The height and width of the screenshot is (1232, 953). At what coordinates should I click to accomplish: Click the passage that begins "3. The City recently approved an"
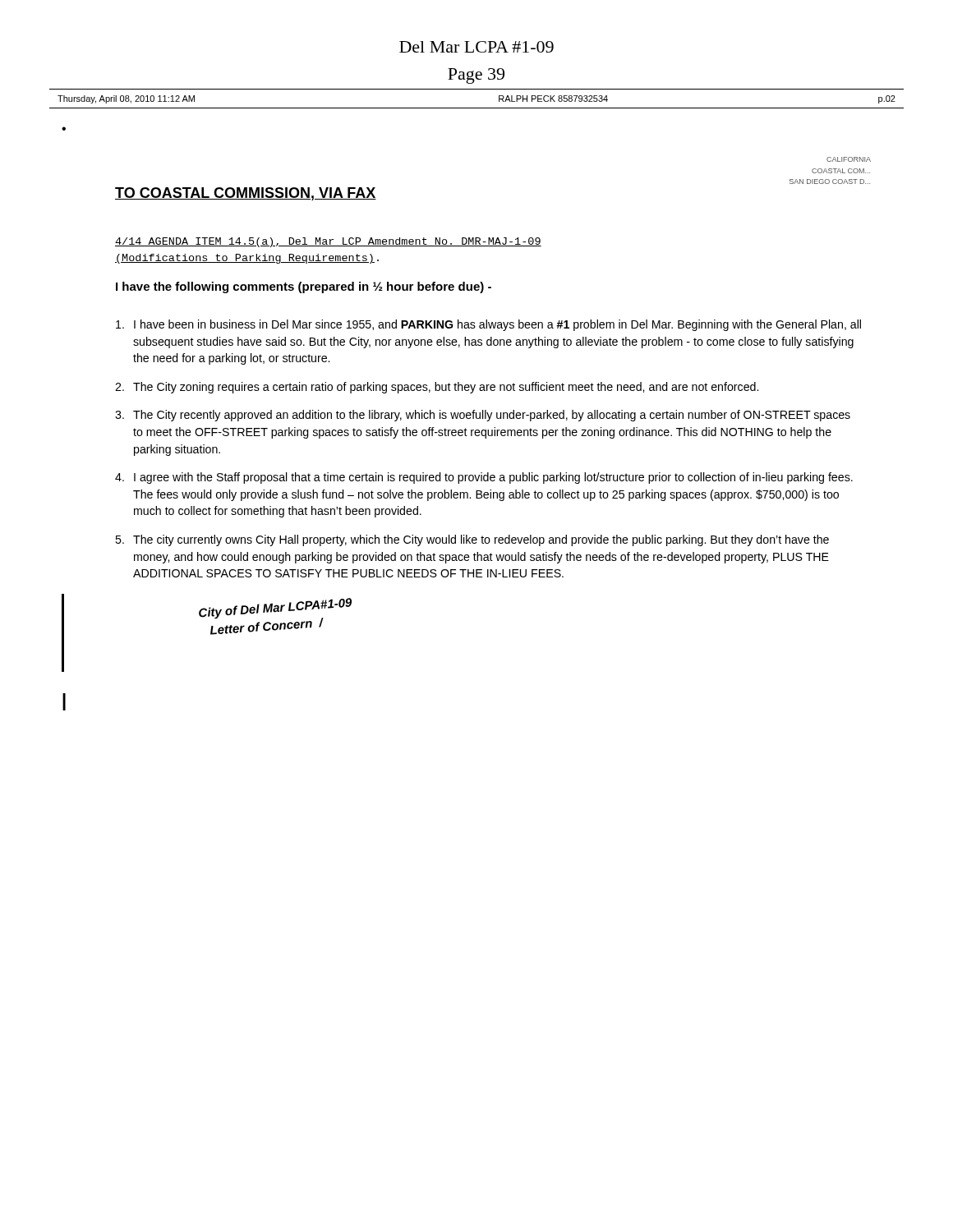[489, 432]
